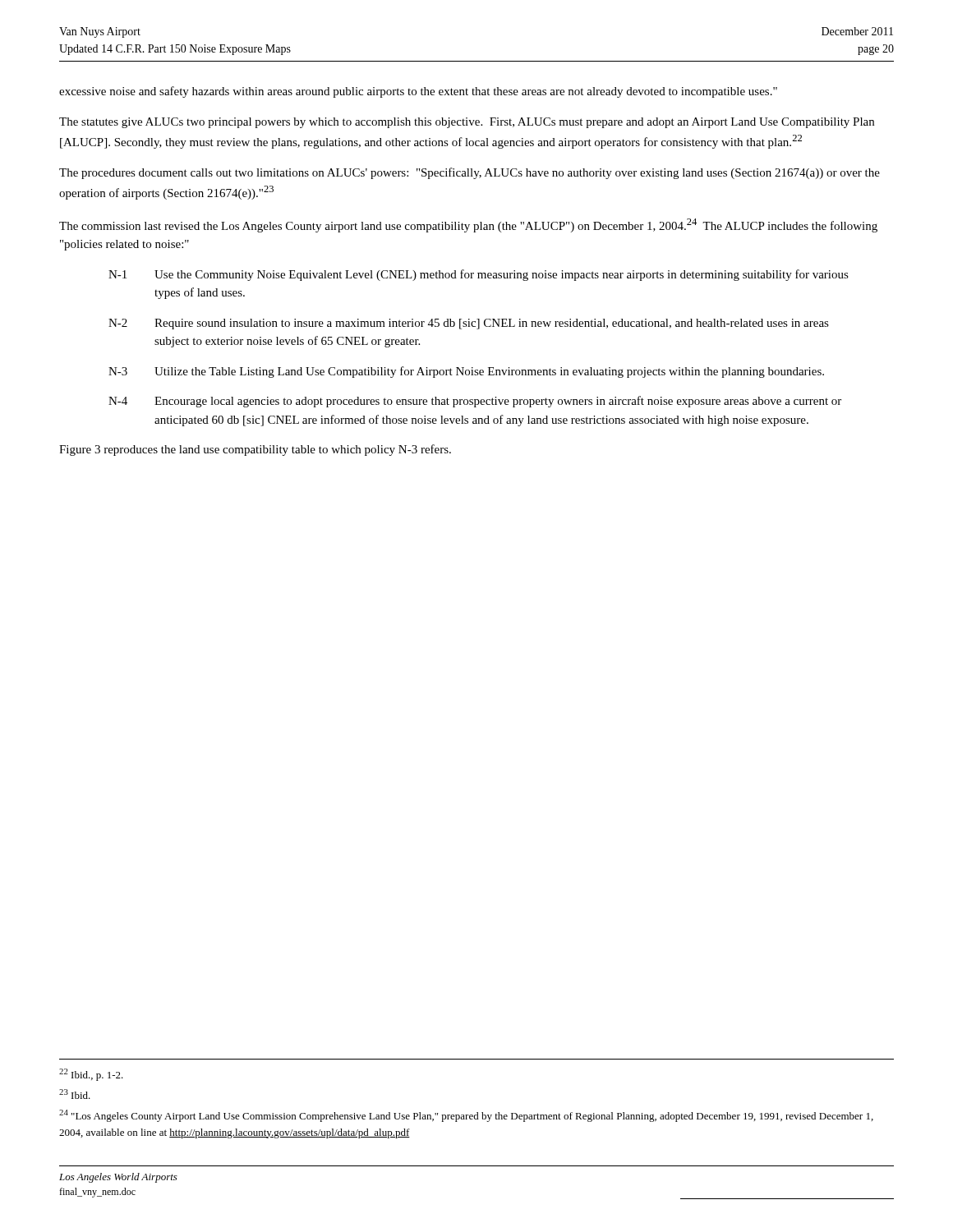Point to the text block starting "N-4 Encourage local agencies"

pos(485,410)
